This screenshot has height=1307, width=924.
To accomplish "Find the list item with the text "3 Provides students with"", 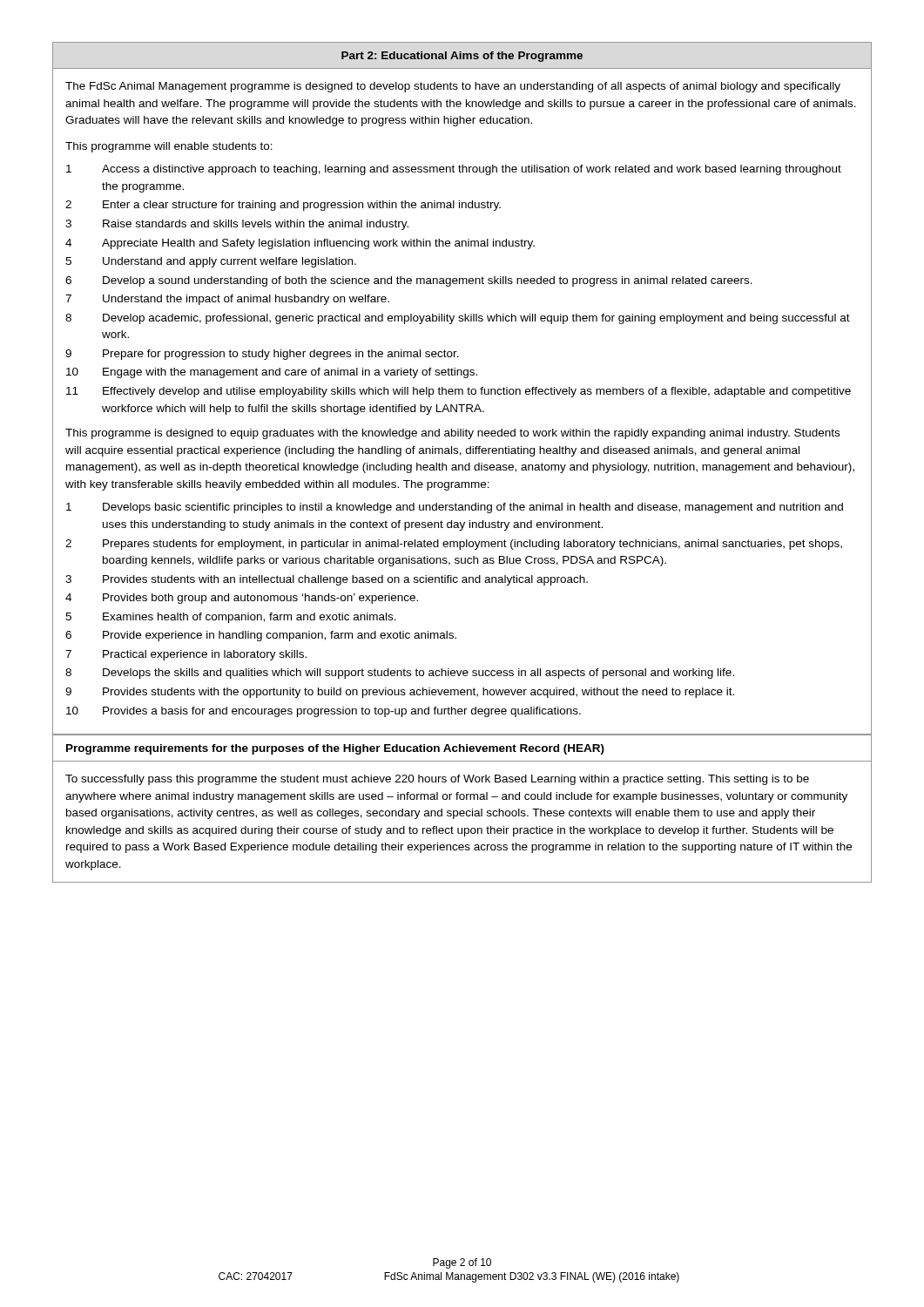I will pos(462,579).
